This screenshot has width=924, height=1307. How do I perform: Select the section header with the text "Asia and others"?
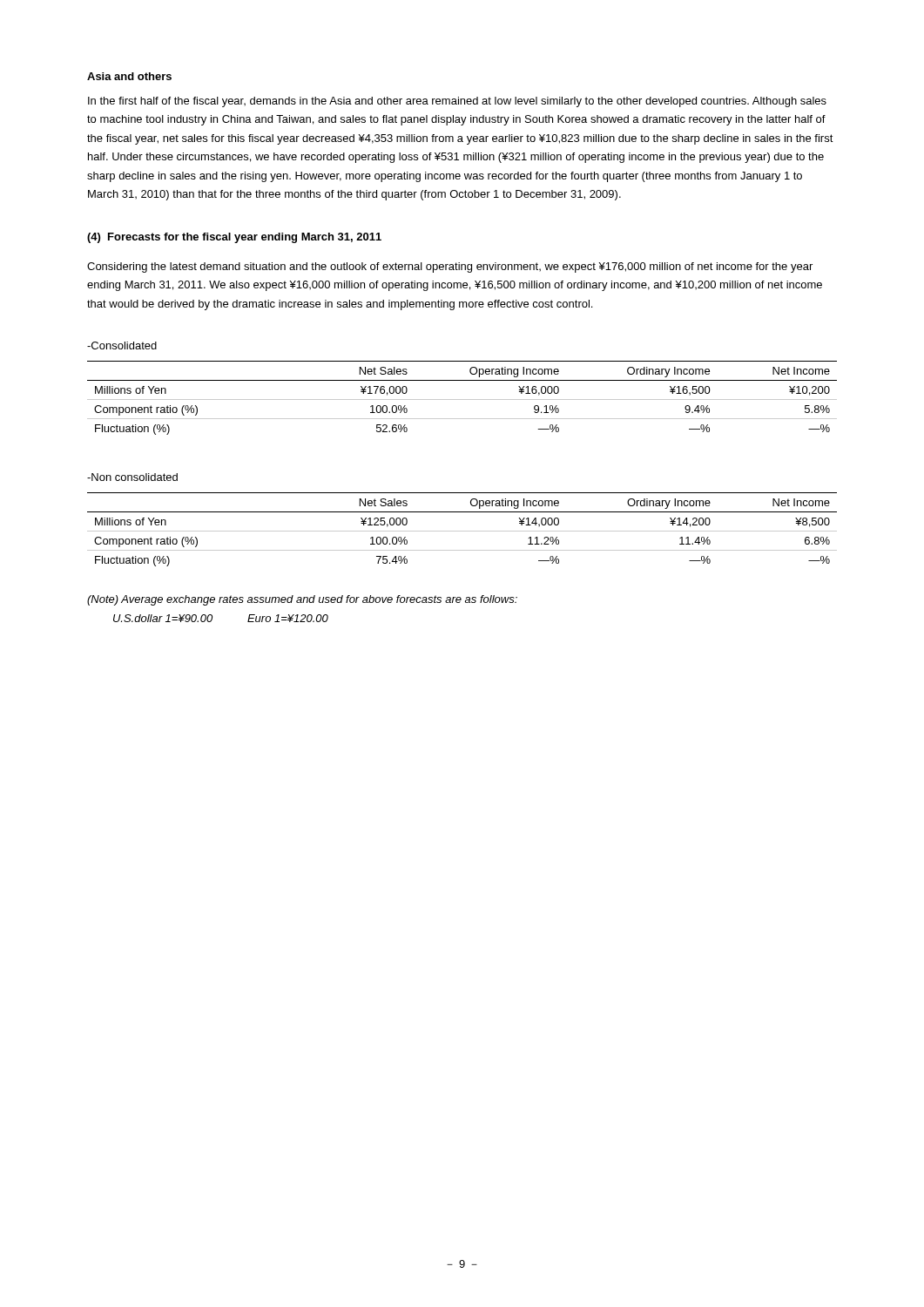tap(130, 76)
